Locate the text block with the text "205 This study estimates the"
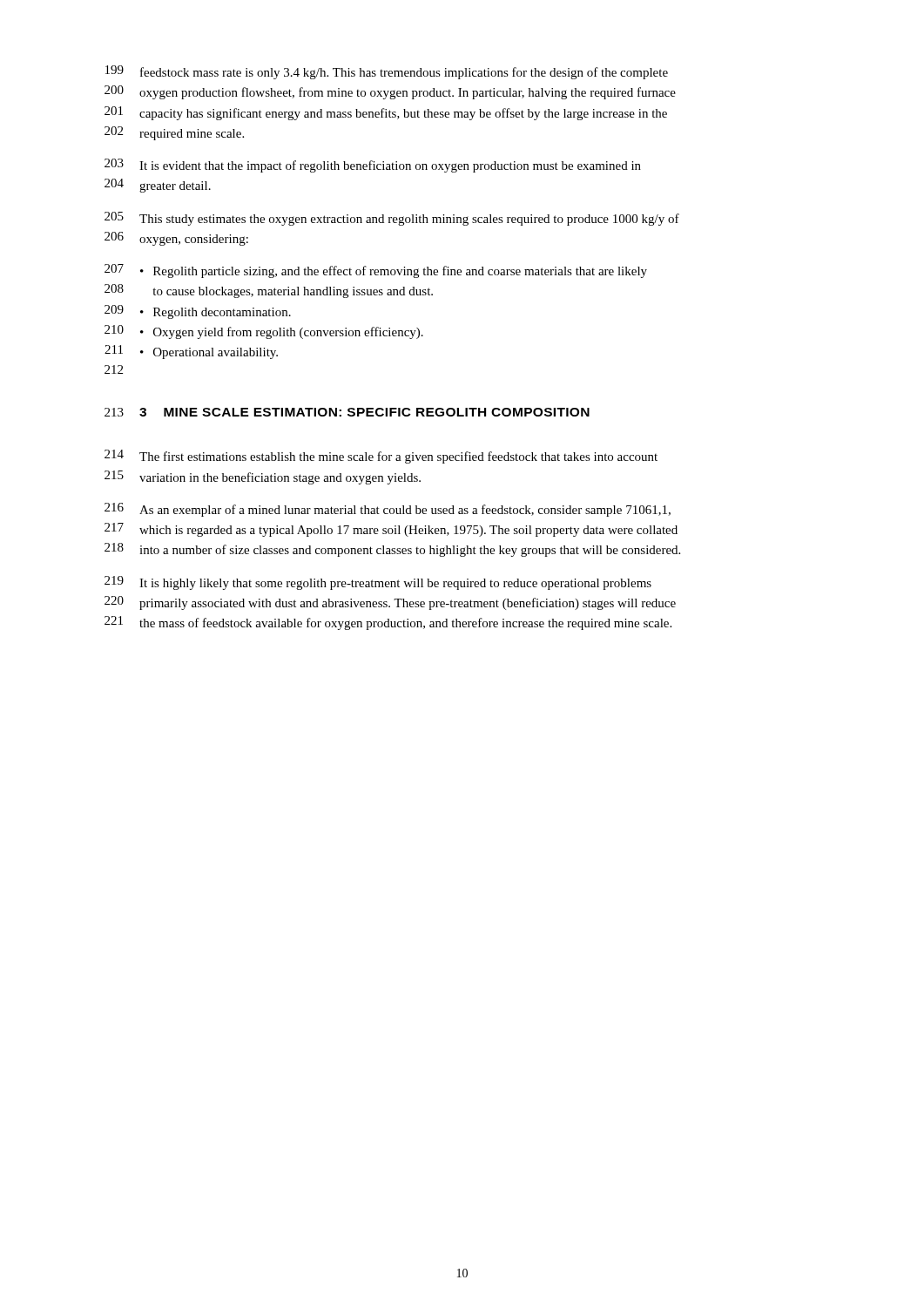This screenshot has width=924, height=1307. point(471,229)
